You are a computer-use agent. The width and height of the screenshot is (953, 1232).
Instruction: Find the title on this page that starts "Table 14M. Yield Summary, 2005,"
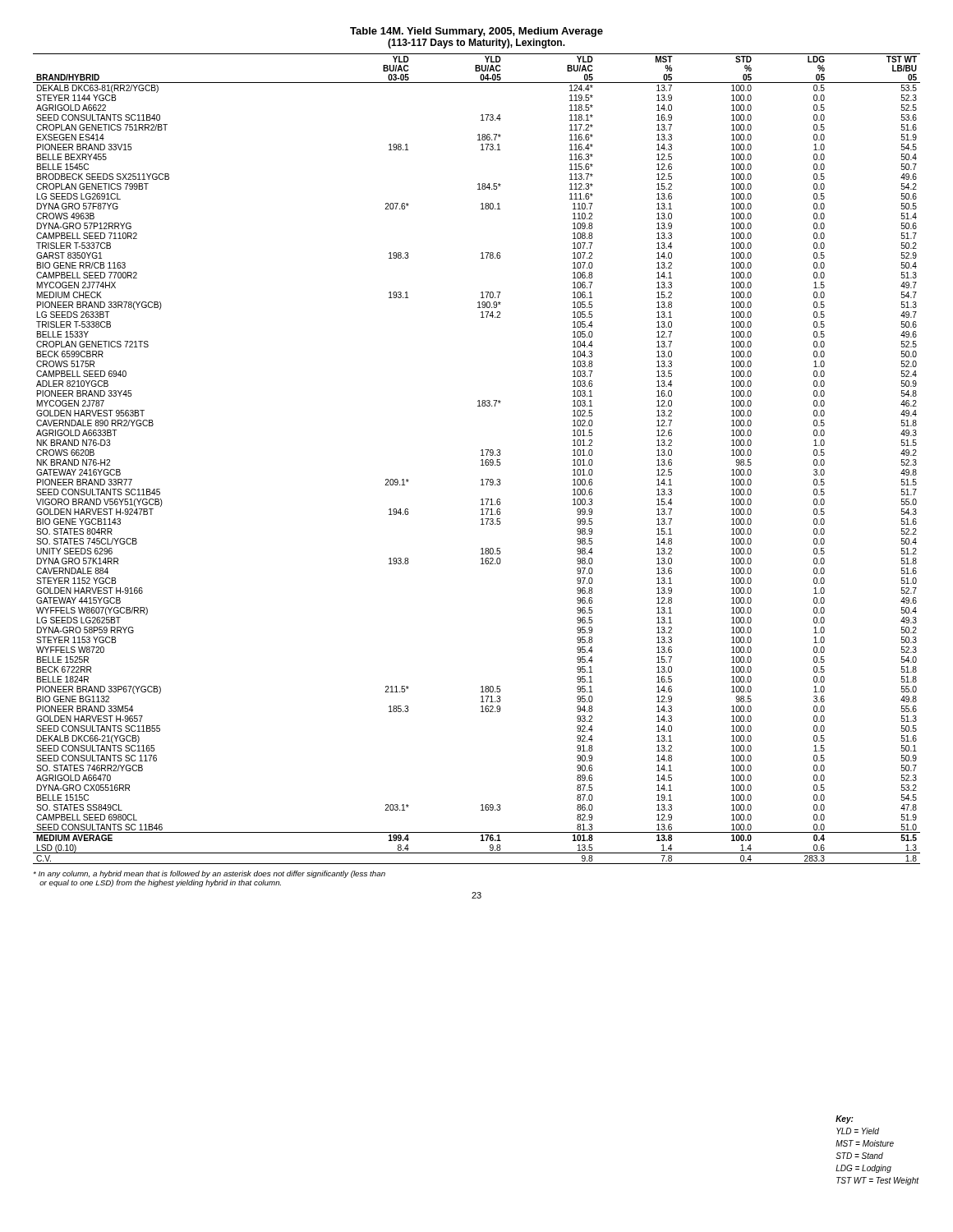476,37
